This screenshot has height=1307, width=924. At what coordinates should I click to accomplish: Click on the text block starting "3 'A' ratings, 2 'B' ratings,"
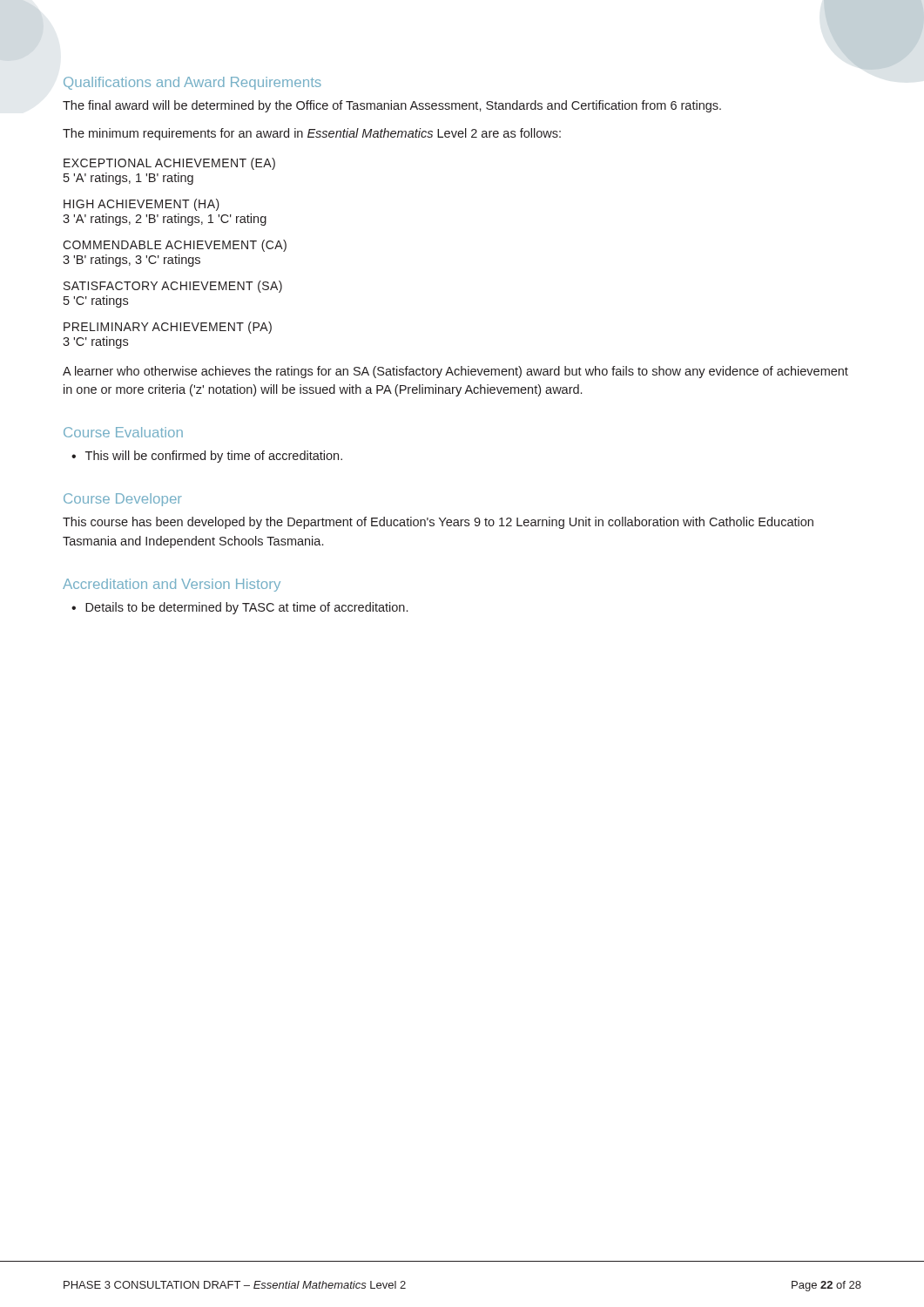click(x=165, y=218)
